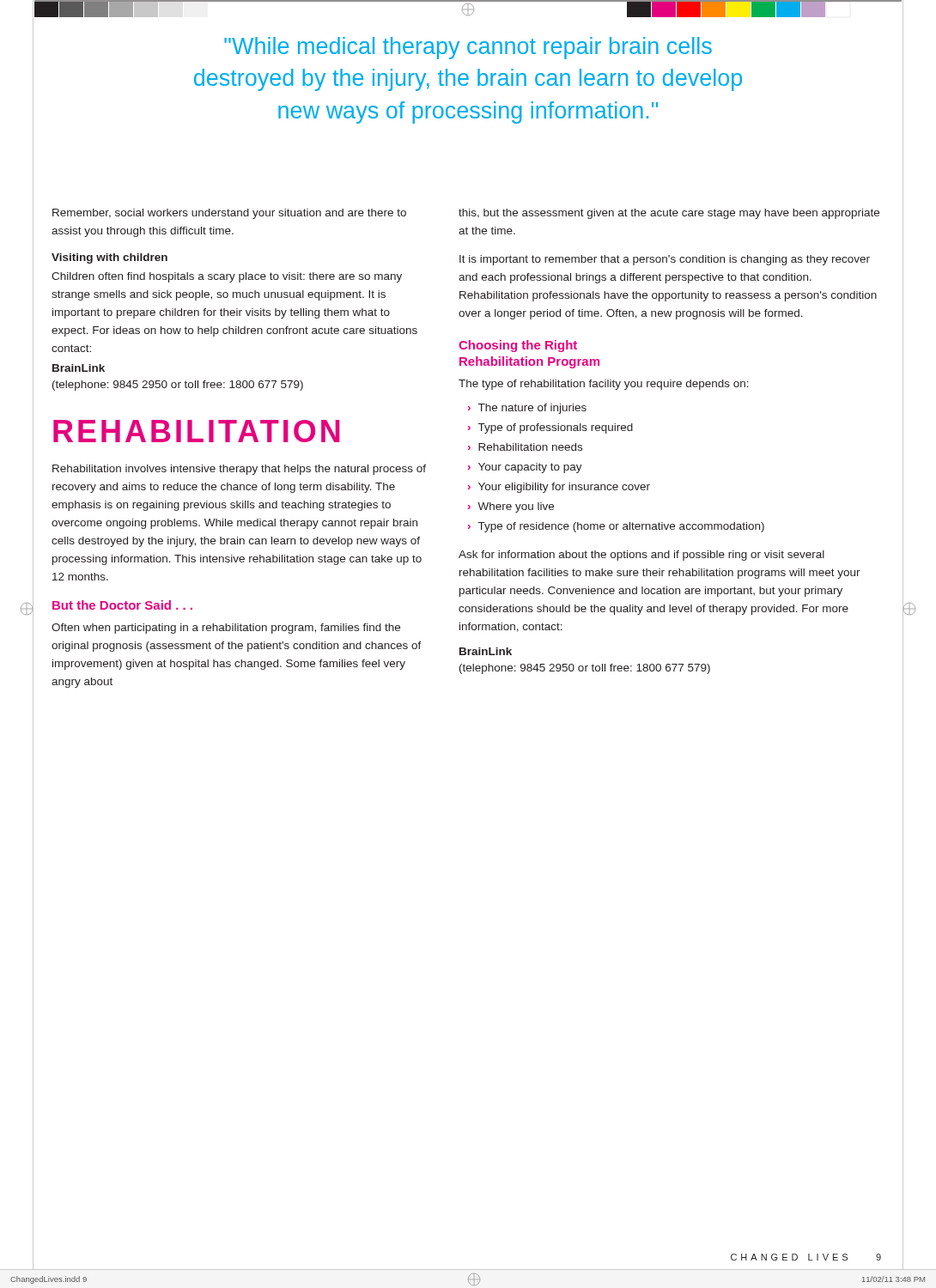Viewport: 936px width, 1288px height.
Task: Locate the text starting "Often when participating in a rehabilitation program,"
Action: (x=236, y=655)
